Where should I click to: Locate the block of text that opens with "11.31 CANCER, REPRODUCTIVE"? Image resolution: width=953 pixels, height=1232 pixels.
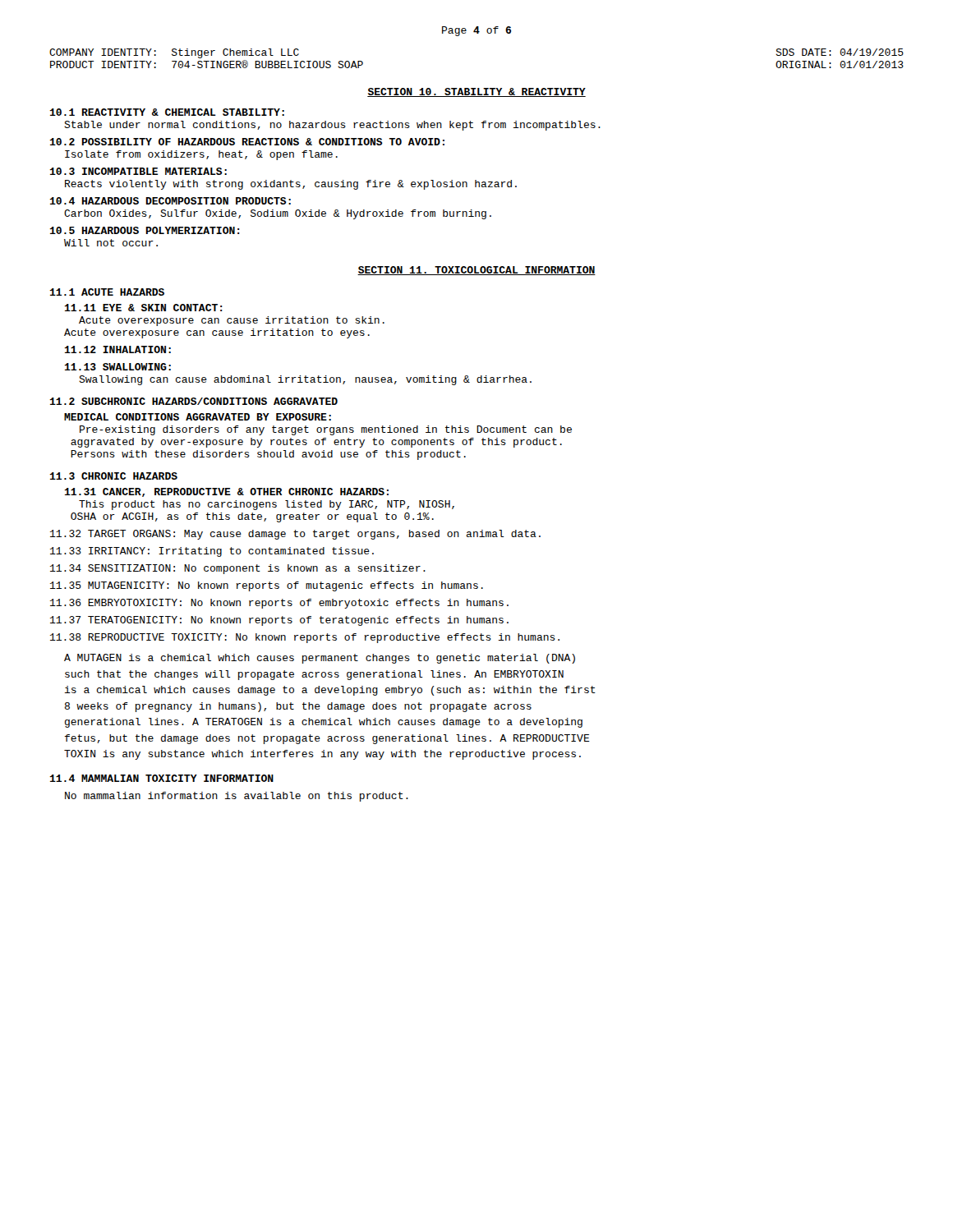click(261, 505)
